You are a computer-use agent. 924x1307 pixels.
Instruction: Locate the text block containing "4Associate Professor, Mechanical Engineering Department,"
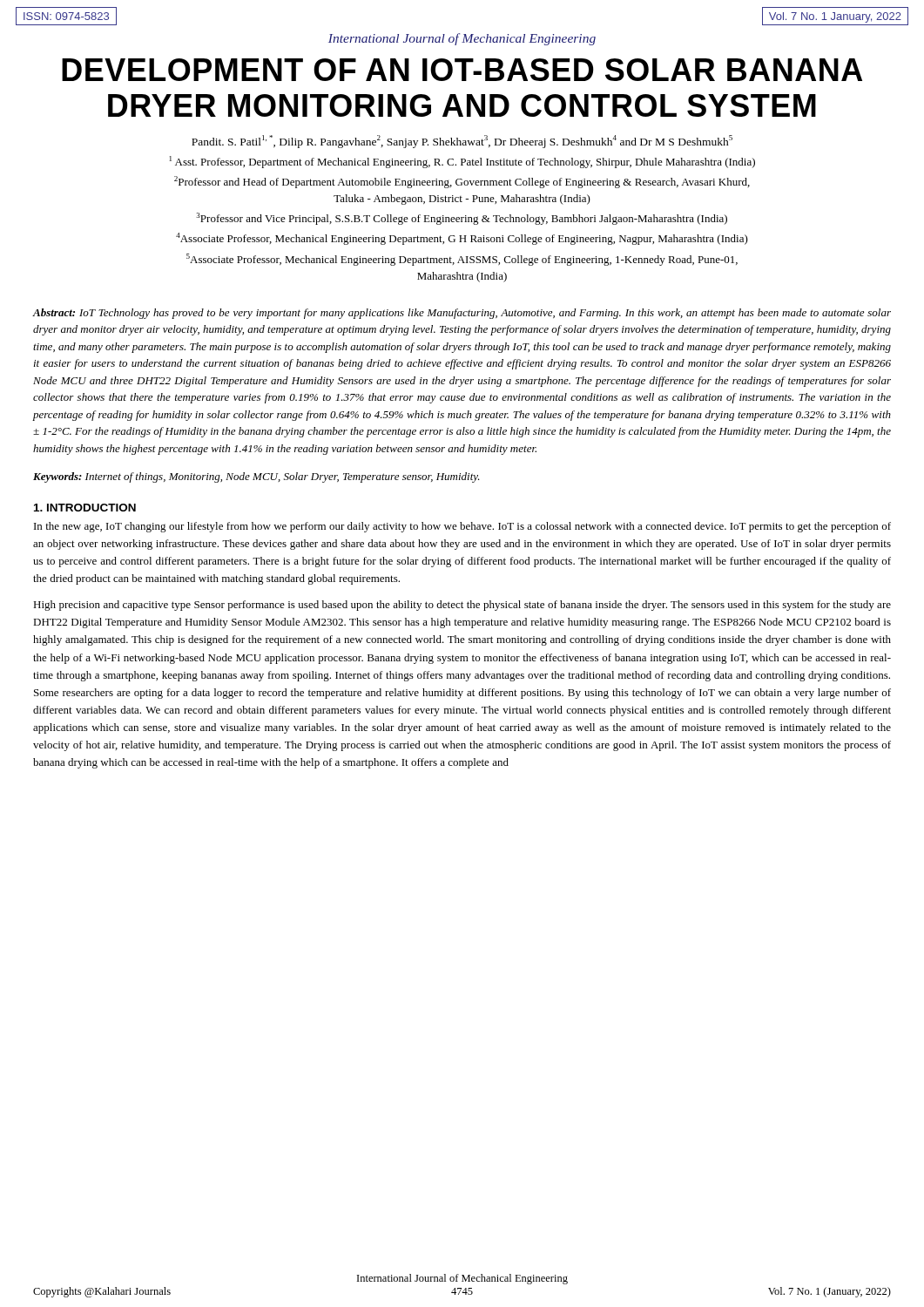coord(462,238)
